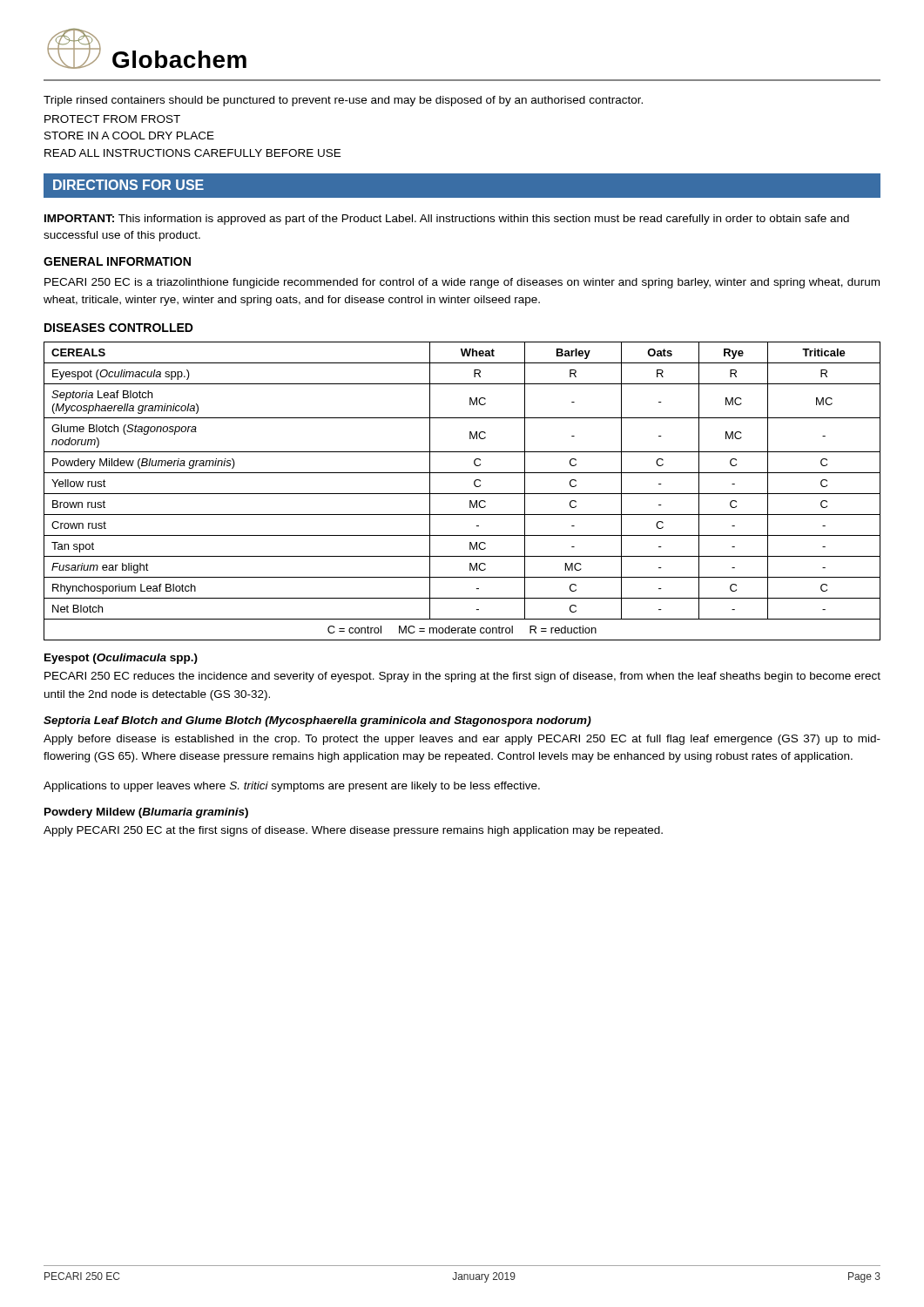This screenshot has width=924, height=1307.
Task: Locate the block starting "Apply PECARI 250 EC"
Action: (x=462, y=831)
